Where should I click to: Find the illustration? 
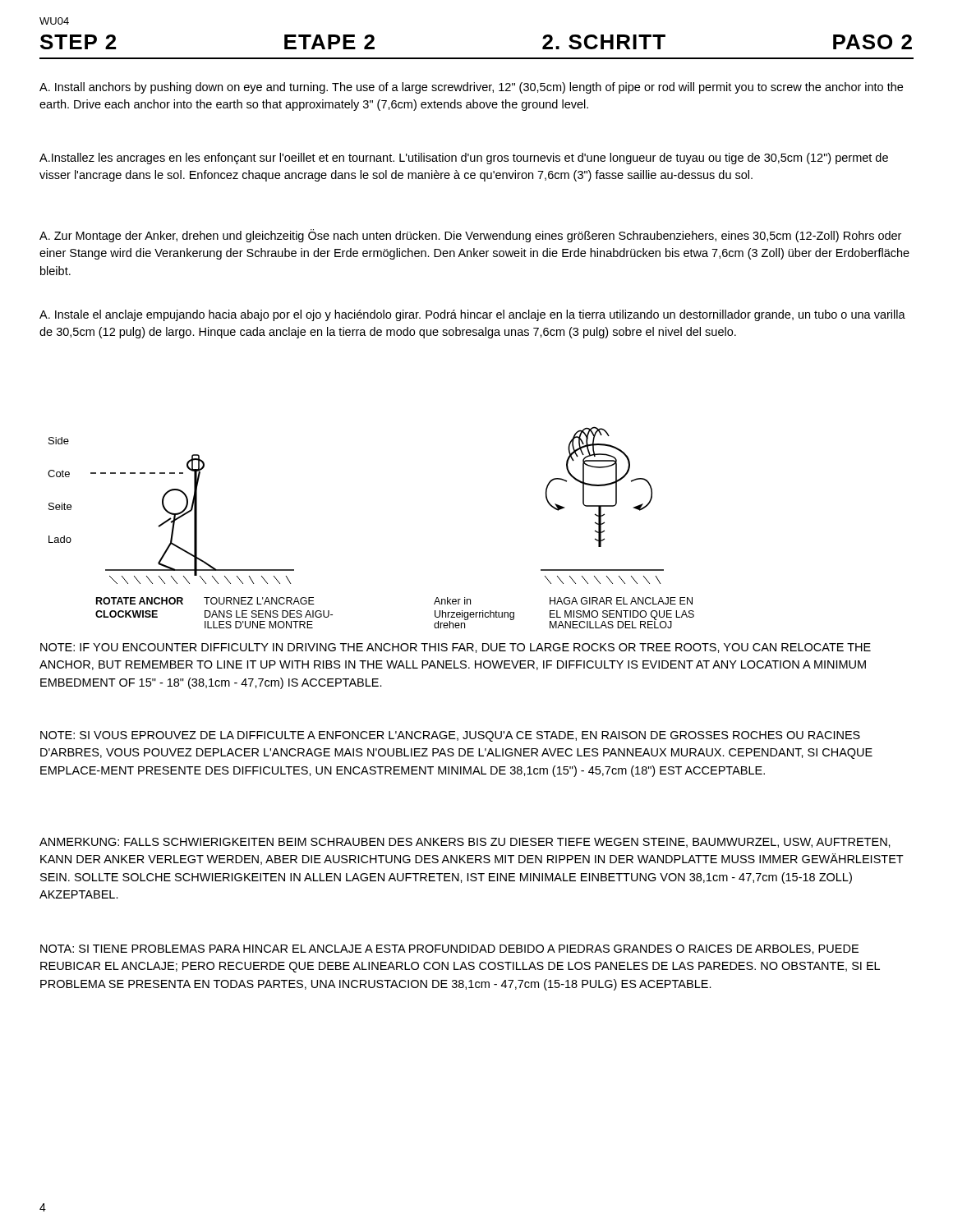[476, 506]
